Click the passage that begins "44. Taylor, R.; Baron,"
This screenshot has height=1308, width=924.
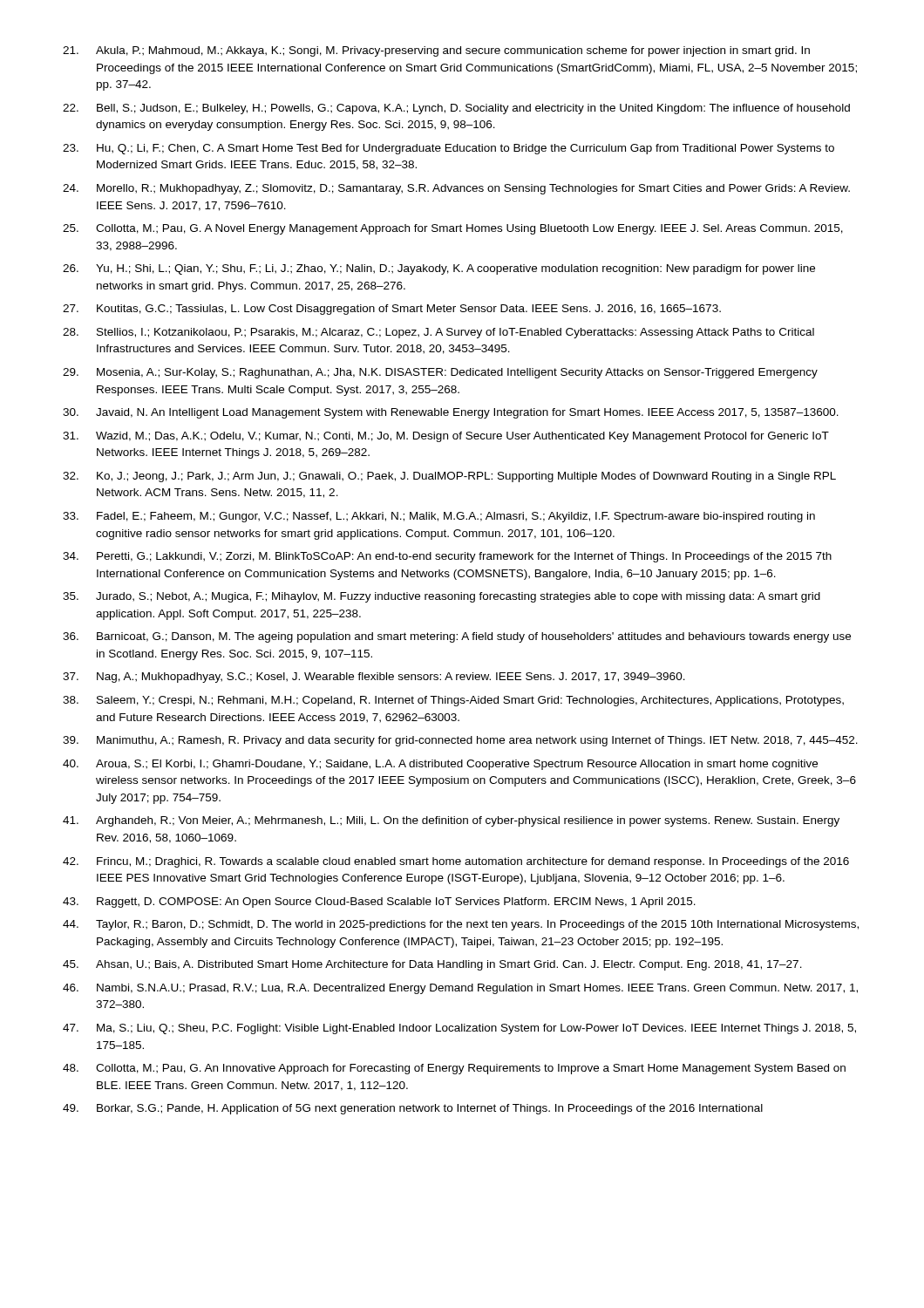point(462,933)
